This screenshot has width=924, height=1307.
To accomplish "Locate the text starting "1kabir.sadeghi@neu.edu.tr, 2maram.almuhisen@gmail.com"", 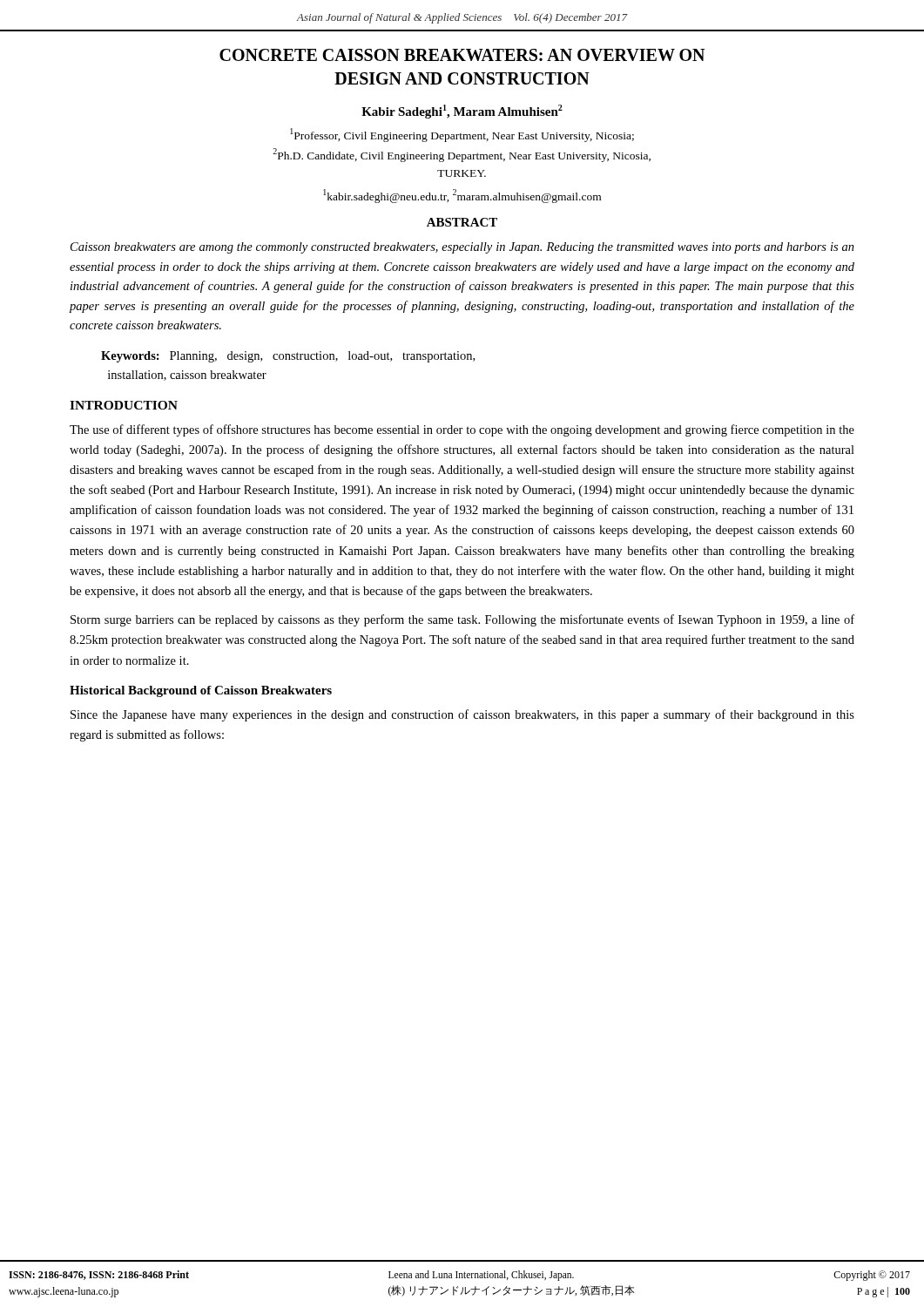I will [x=462, y=195].
